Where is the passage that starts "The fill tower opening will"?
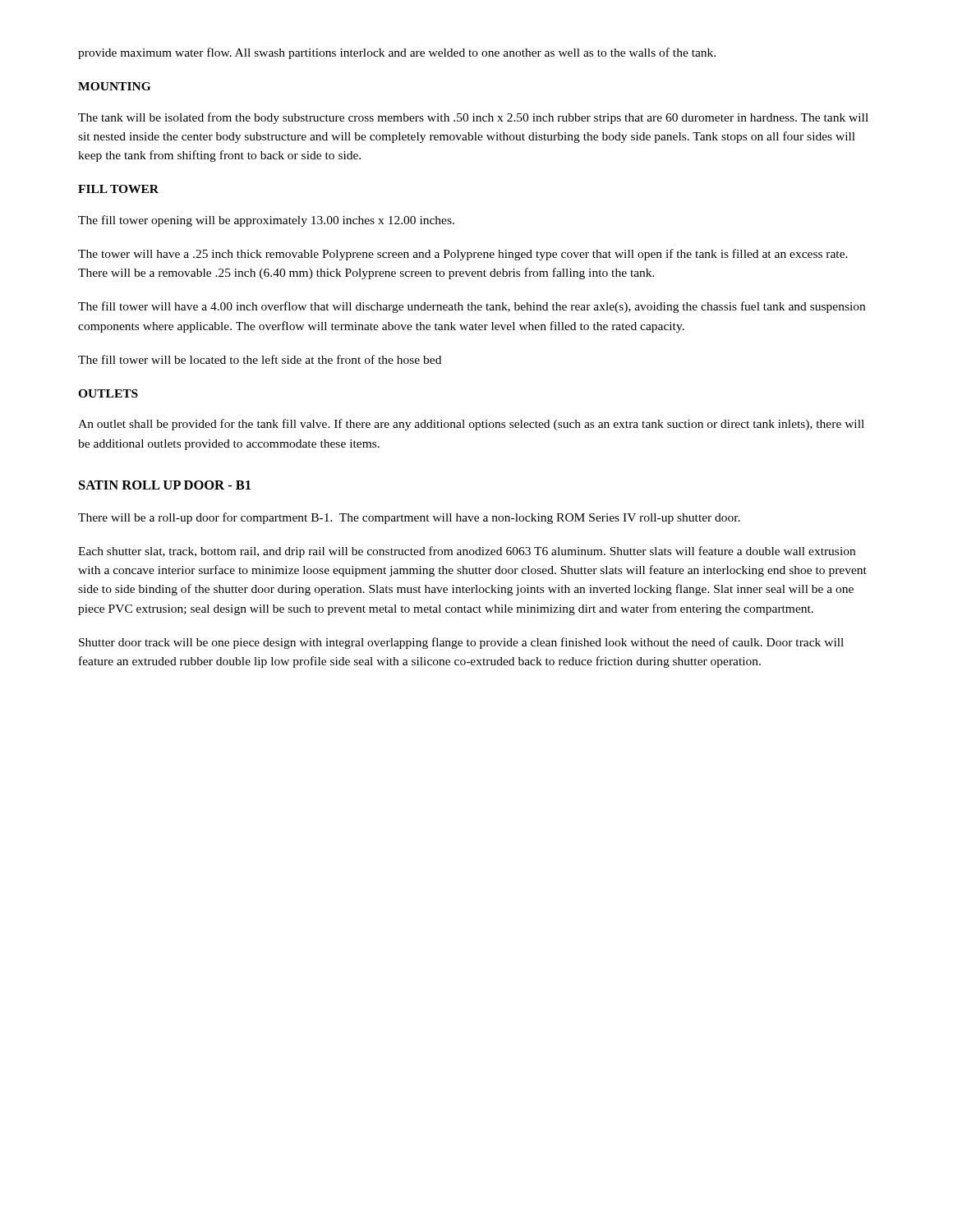This screenshot has height=1232, width=953. 266,221
